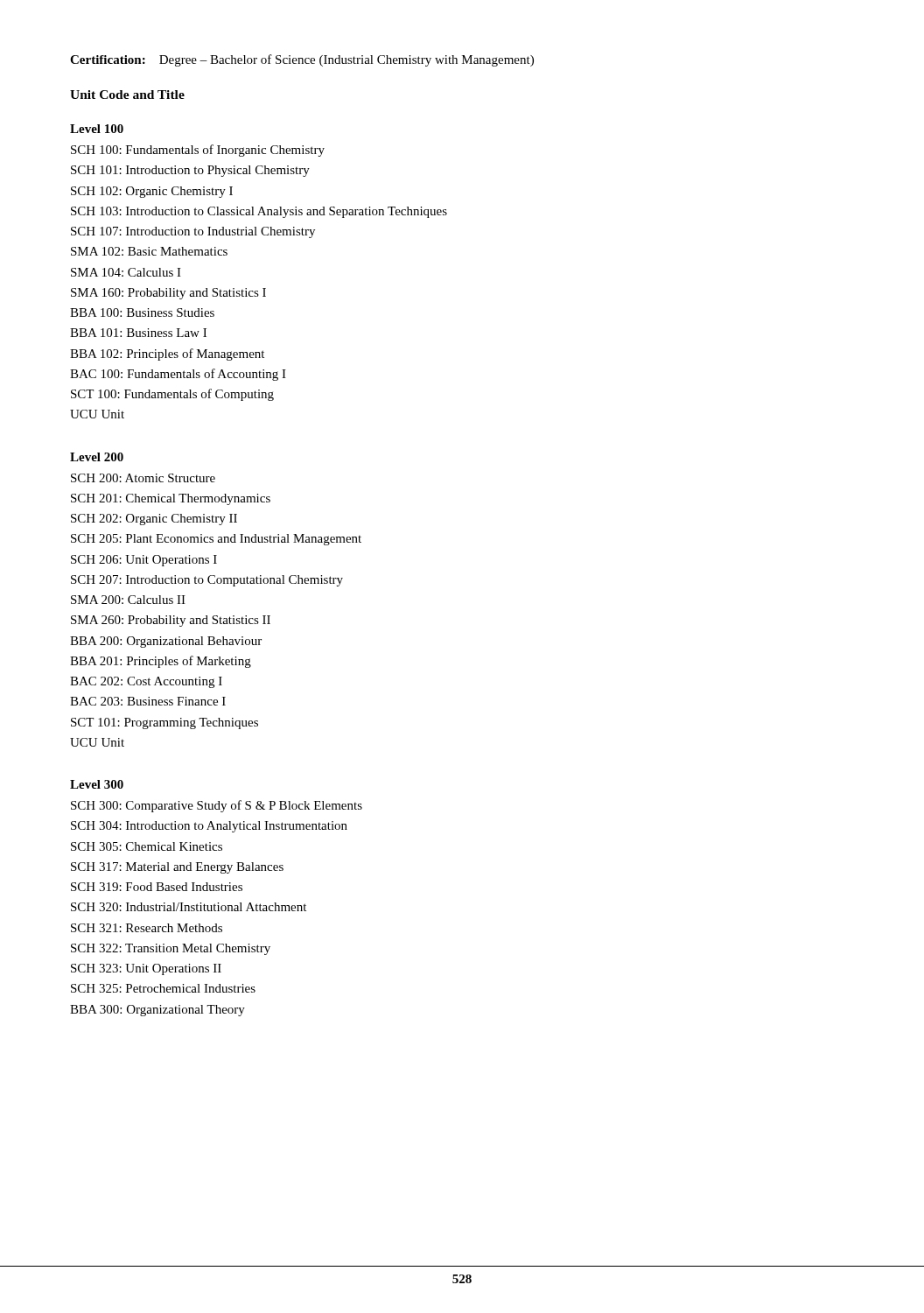Click on the list item that reads "SCH 317: Material and Energy"
This screenshot has height=1313, width=924.
[x=177, y=866]
